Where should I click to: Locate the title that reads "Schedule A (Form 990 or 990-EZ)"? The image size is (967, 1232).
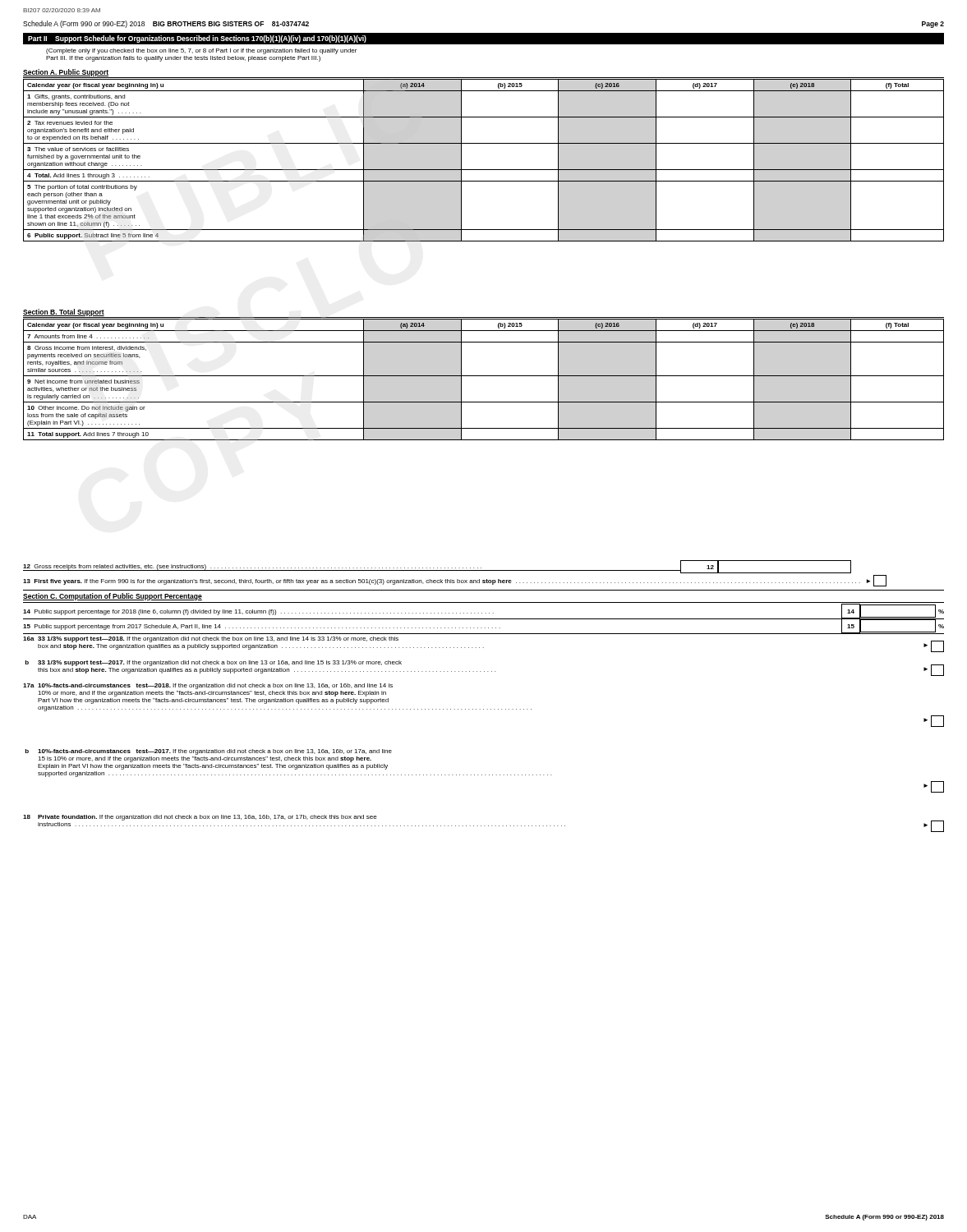(484, 24)
